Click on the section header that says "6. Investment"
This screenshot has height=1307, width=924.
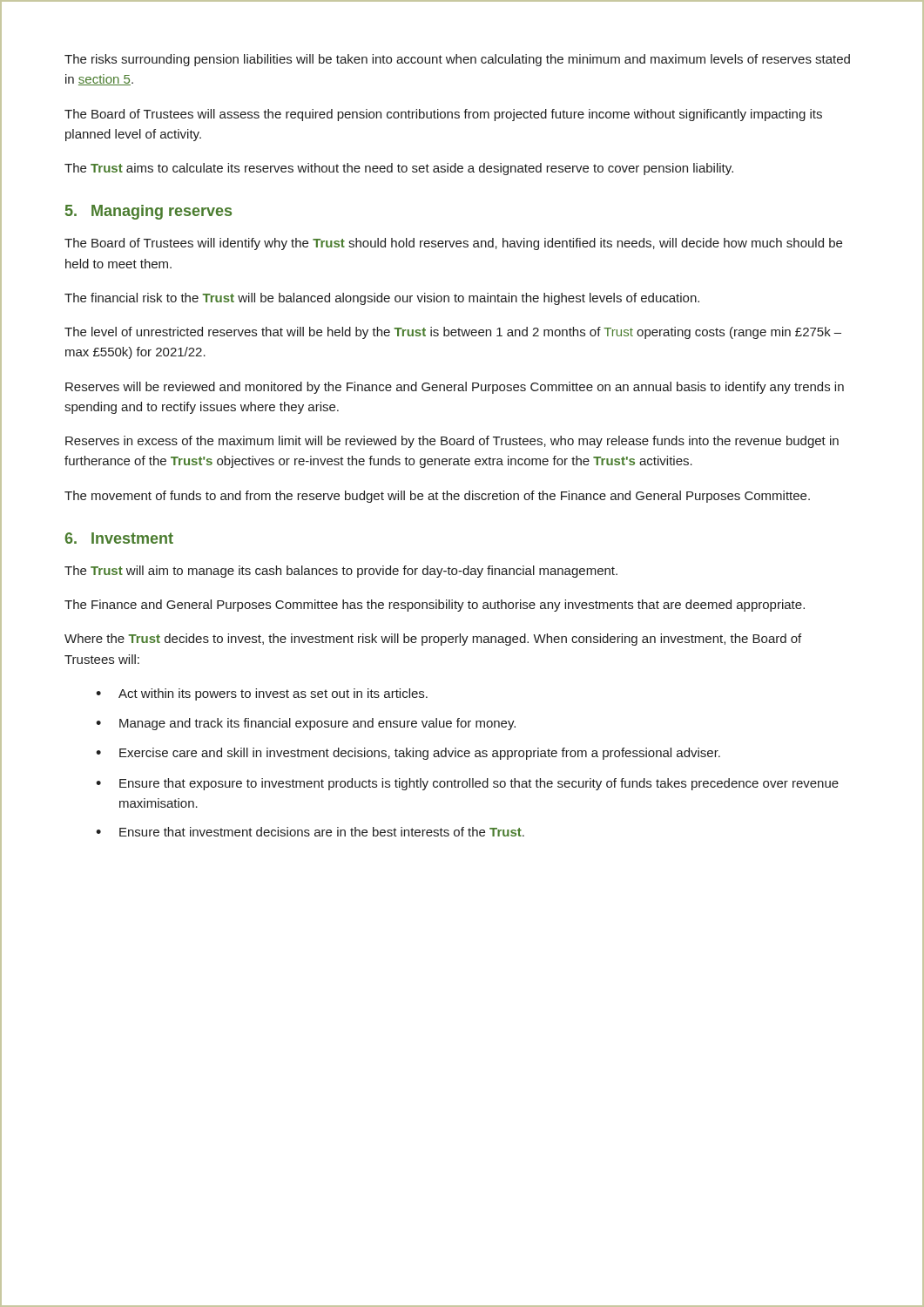tap(119, 538)
